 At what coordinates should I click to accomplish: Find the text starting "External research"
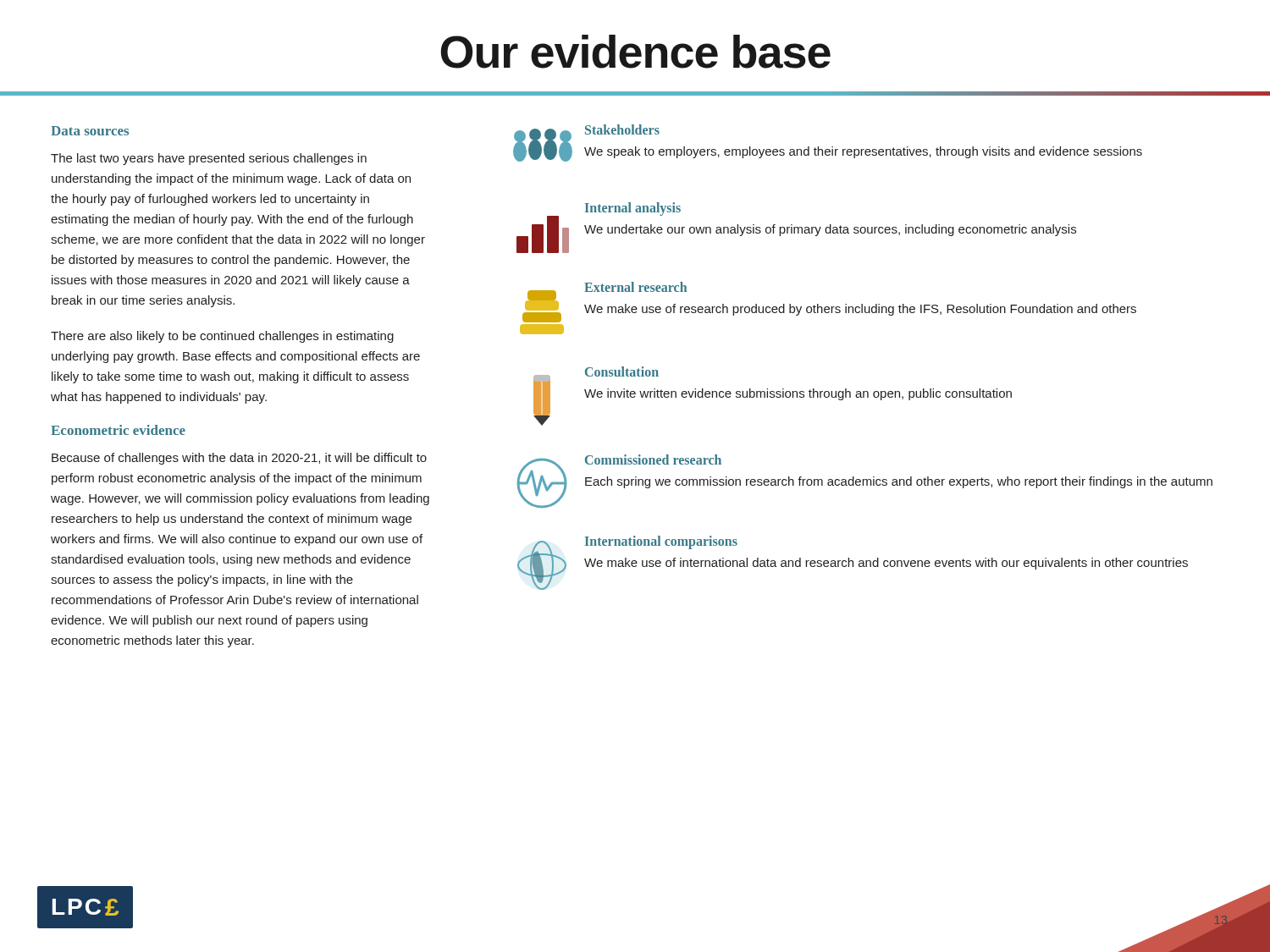click(x=636, y=287)
